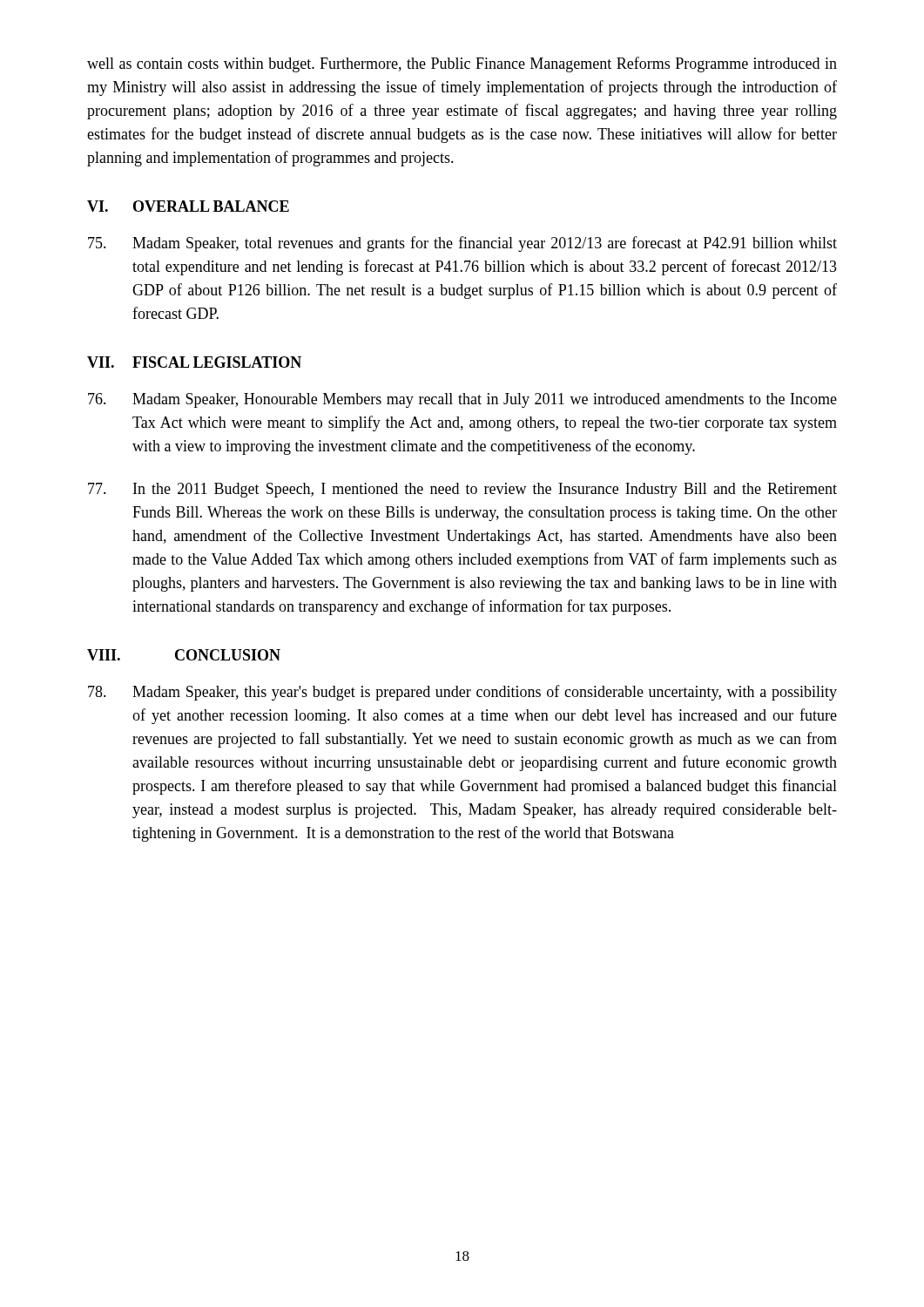The width and height of the screenshot is (924, 1307).
Task: Locate the text "VII. FISCAL LEGISLATION"
Action: [194, 363]
